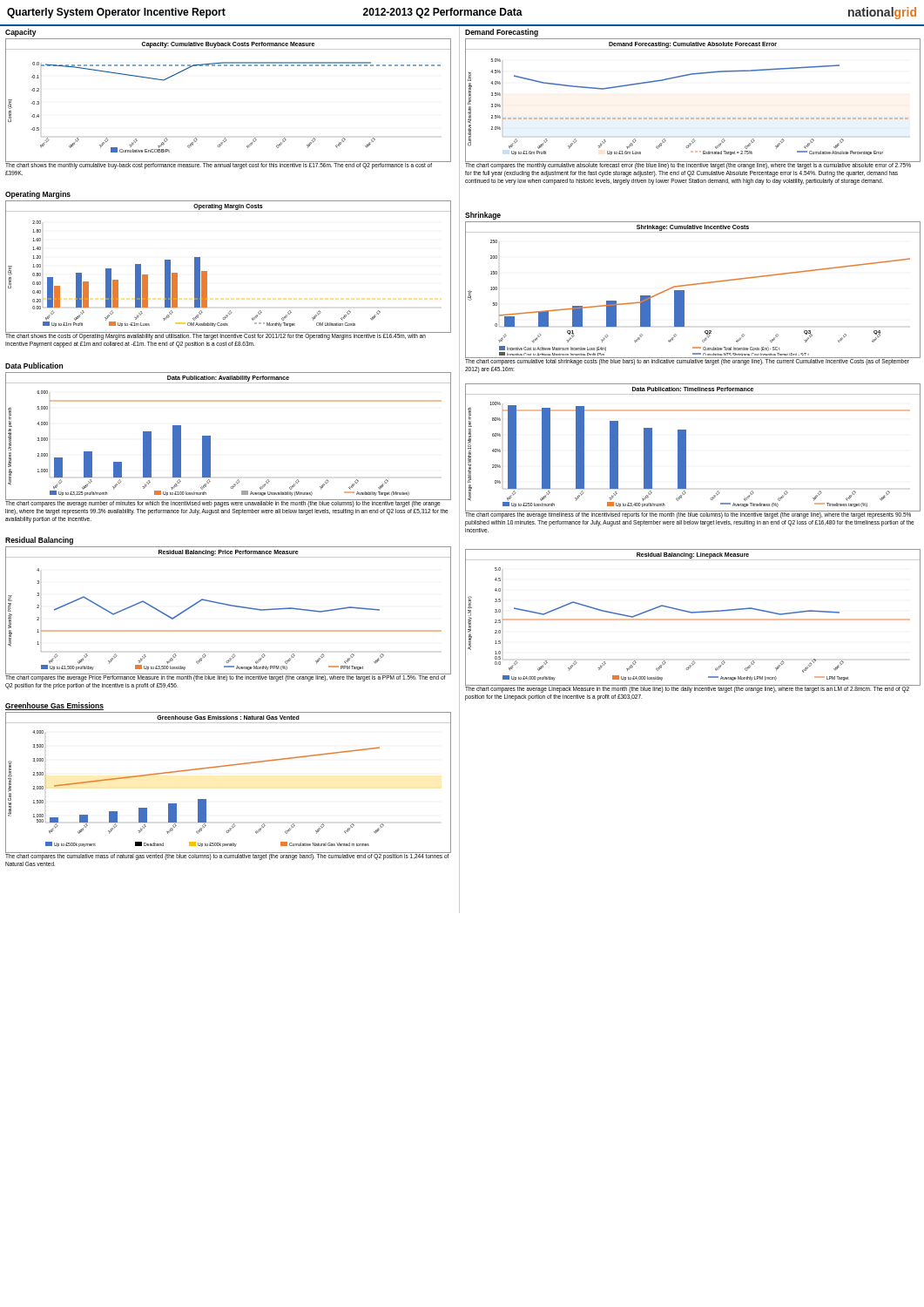This screenshot has width=924, height=1307.
Task: Point to the text block starting "Residual Balancing"
Action: [39, 540]
